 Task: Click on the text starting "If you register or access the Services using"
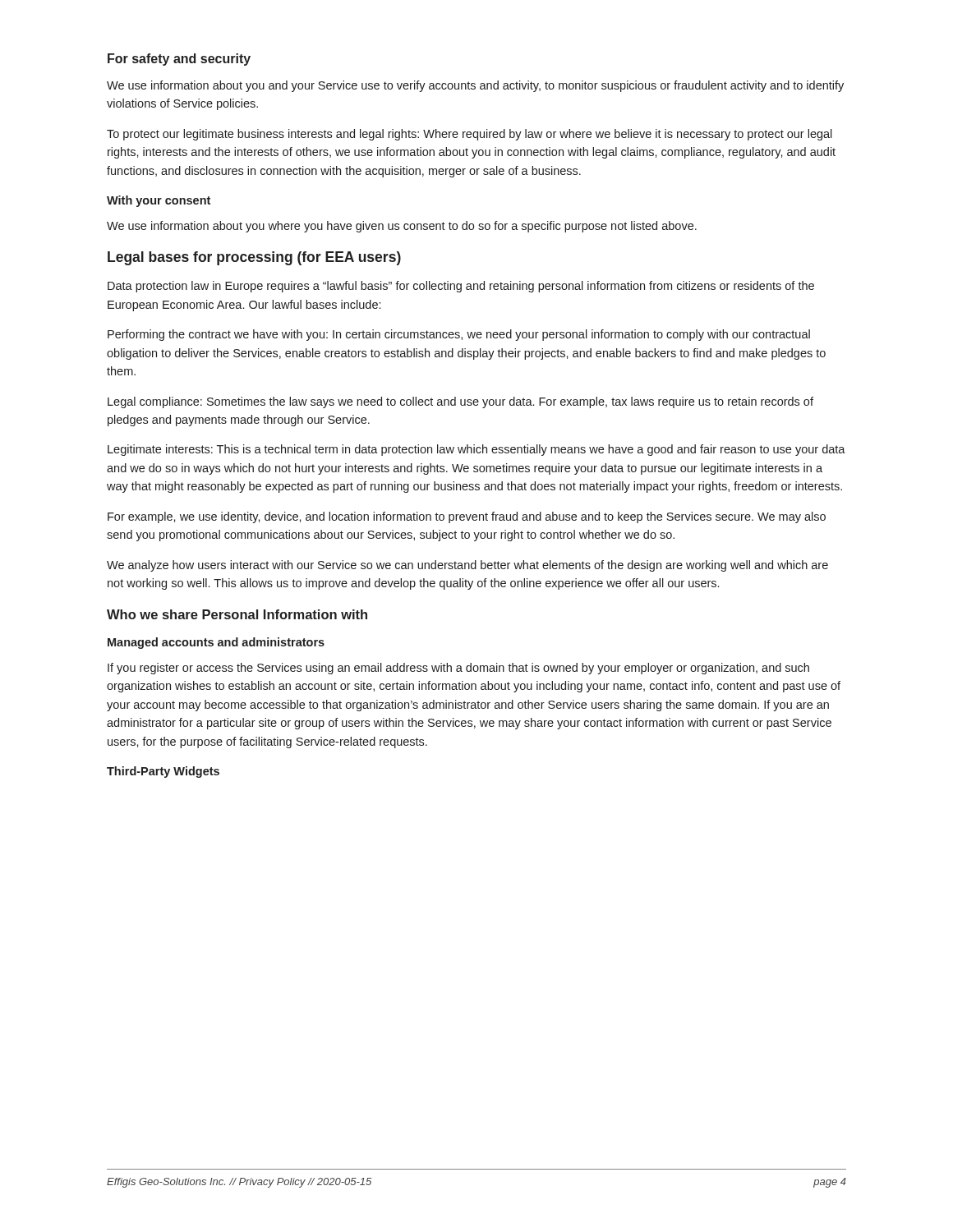[x=476, y=705]
